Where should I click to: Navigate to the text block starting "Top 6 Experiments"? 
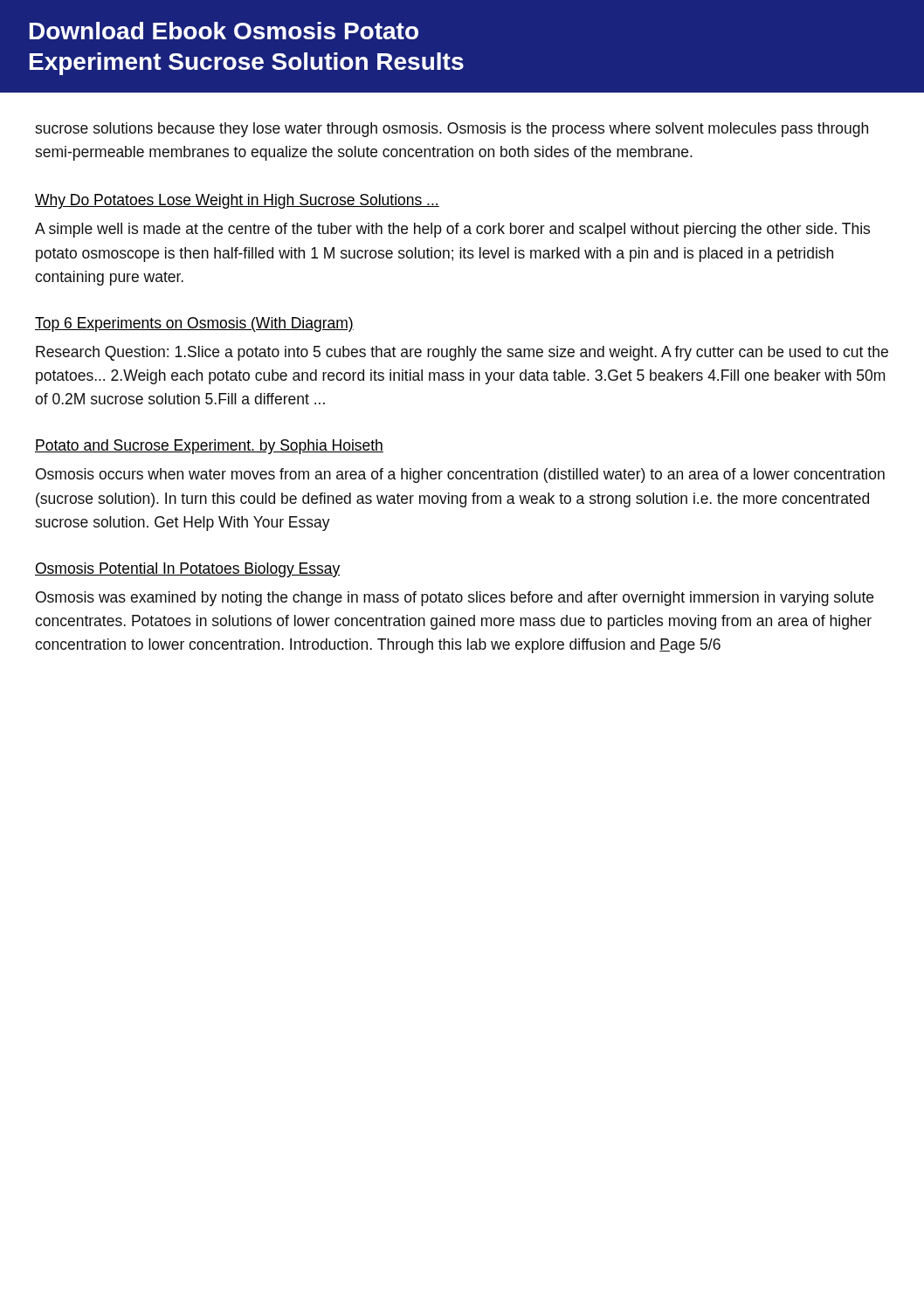(x=194, y=323)
